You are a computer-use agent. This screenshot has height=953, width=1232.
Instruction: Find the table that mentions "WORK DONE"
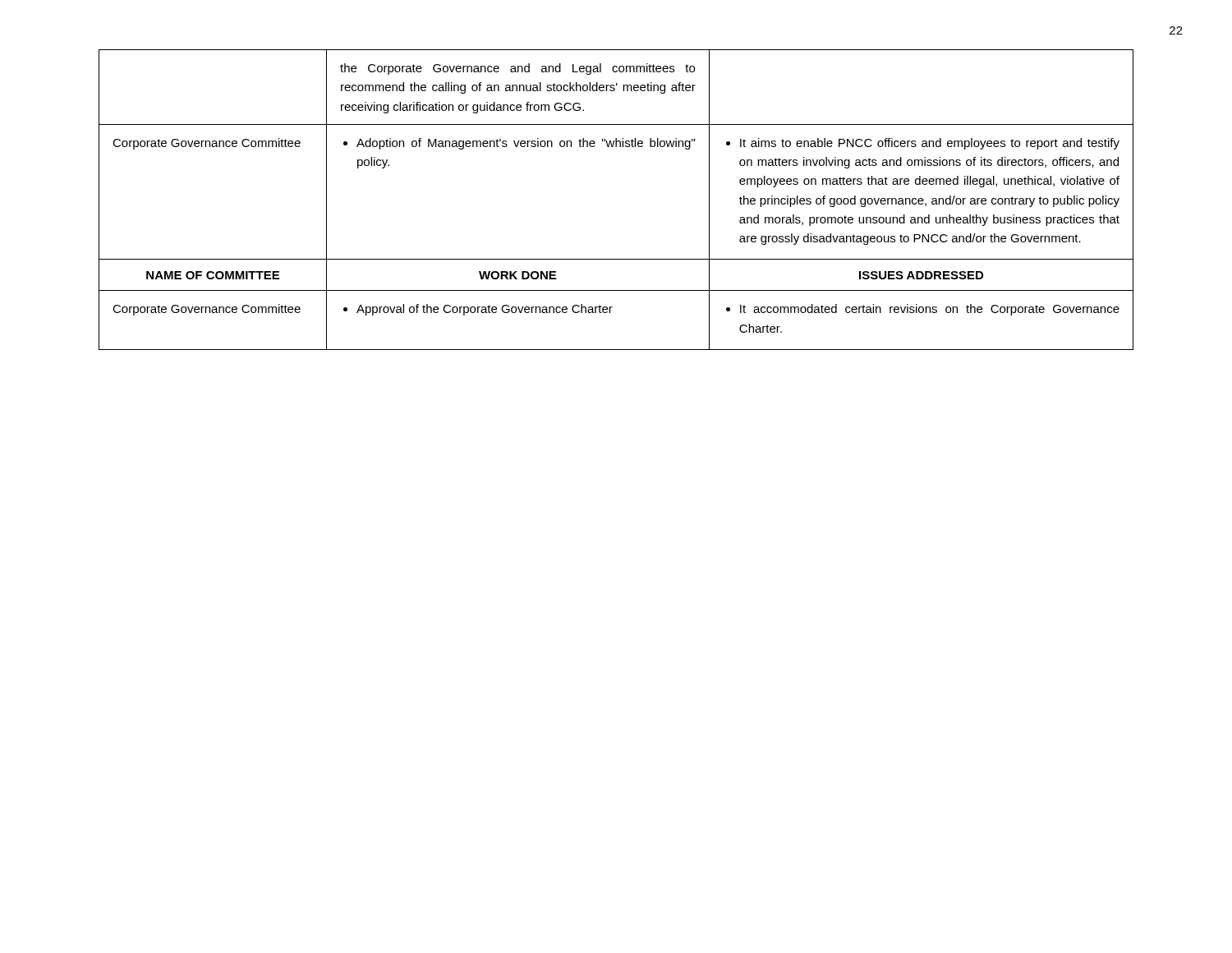coord(616,200)
